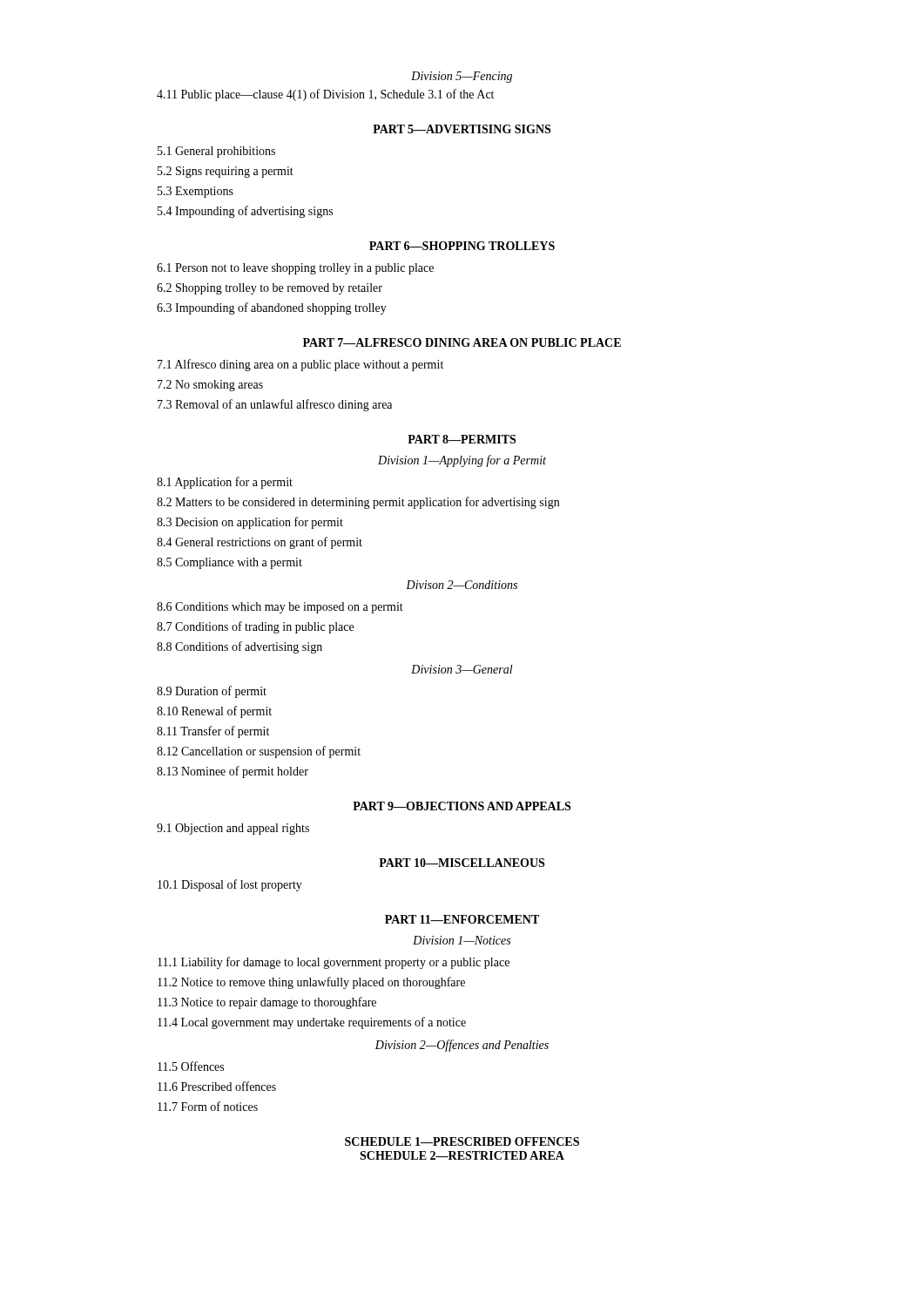Viewport: 924px width, 1307px height.
Task: Find the section header with the text "Divison 2—Conditions"
Action: click(462, 585)
